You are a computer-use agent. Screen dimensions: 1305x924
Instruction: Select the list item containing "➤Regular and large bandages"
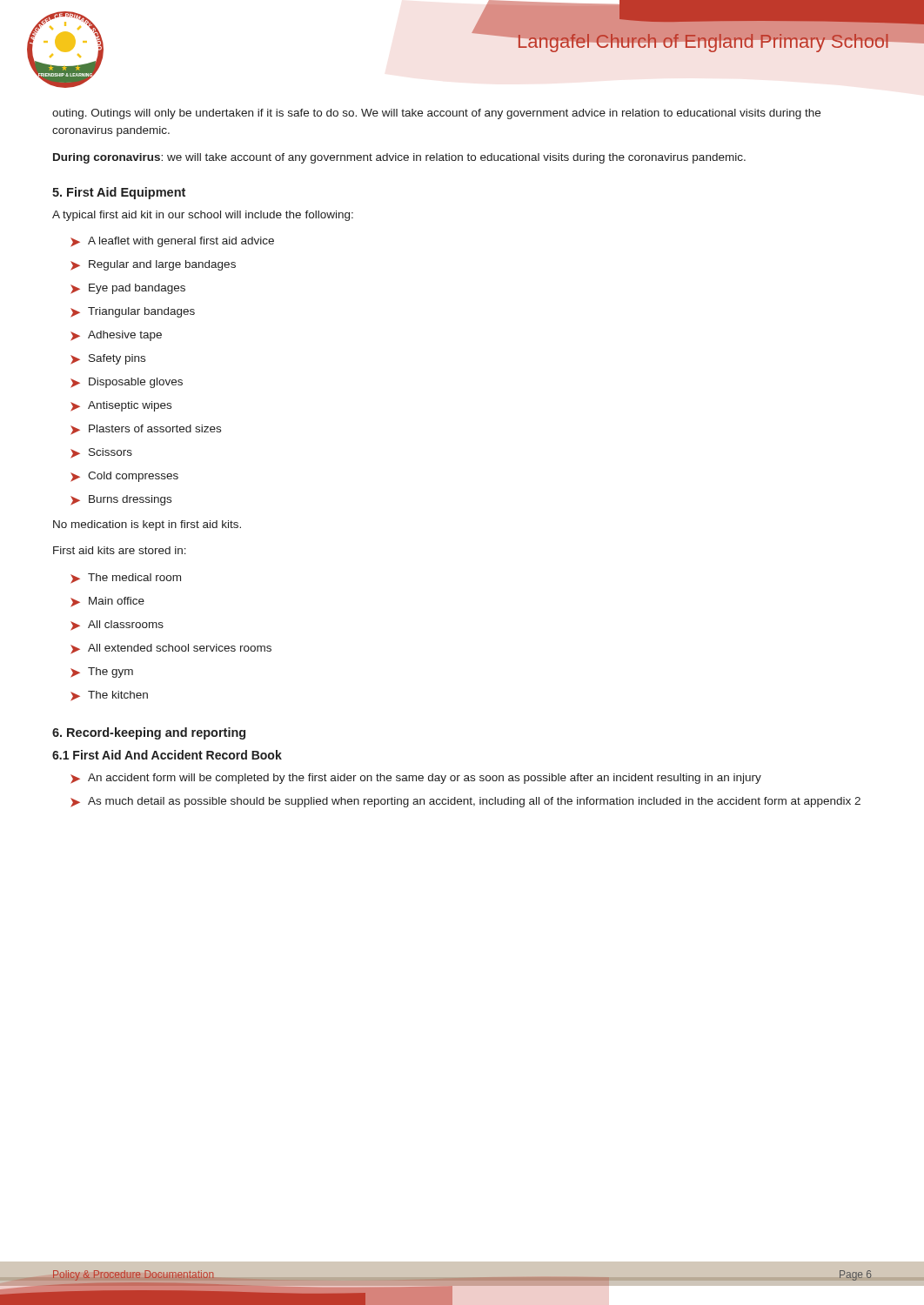(x=153, y=265)
